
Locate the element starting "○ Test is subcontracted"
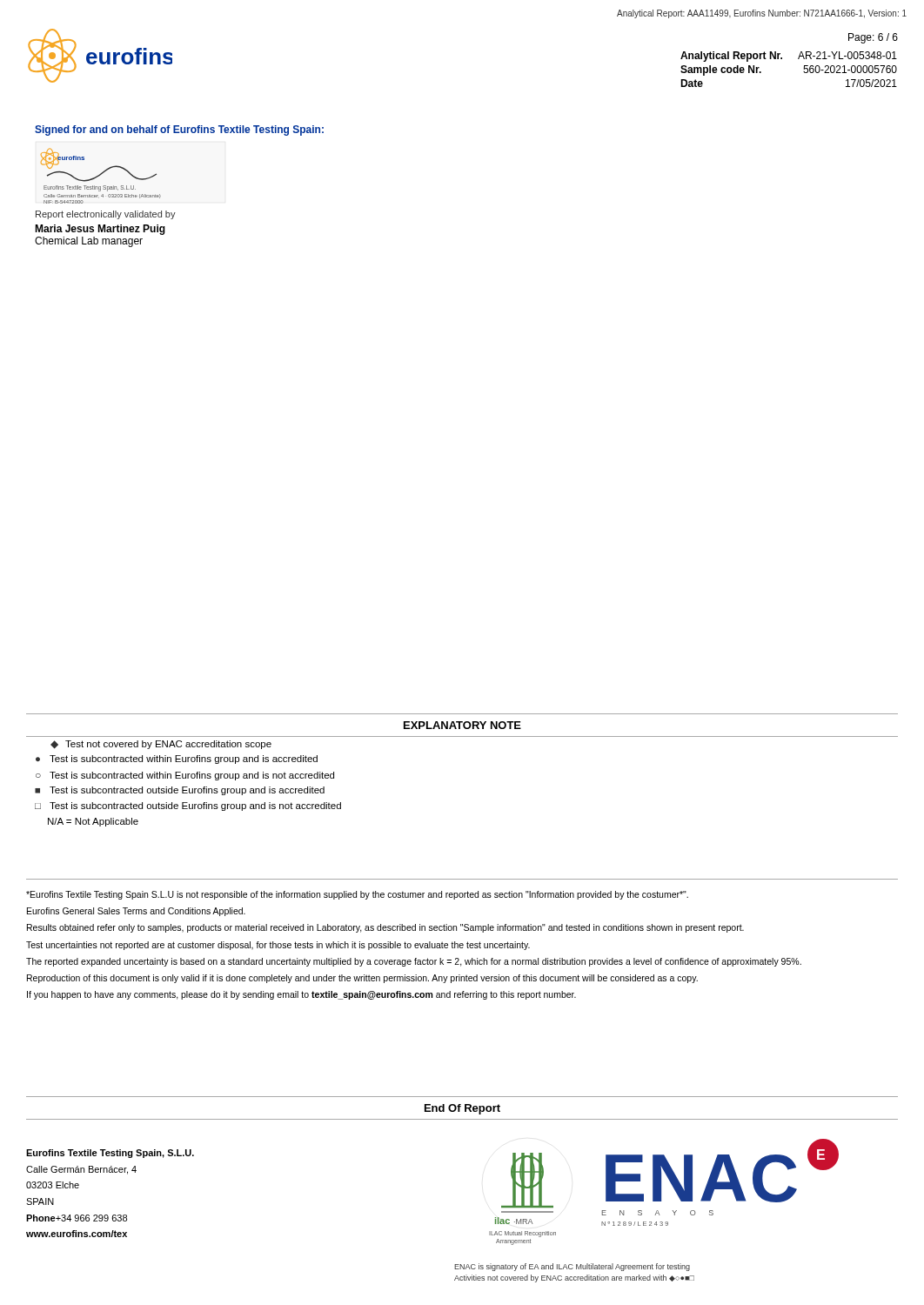point(185,775)
